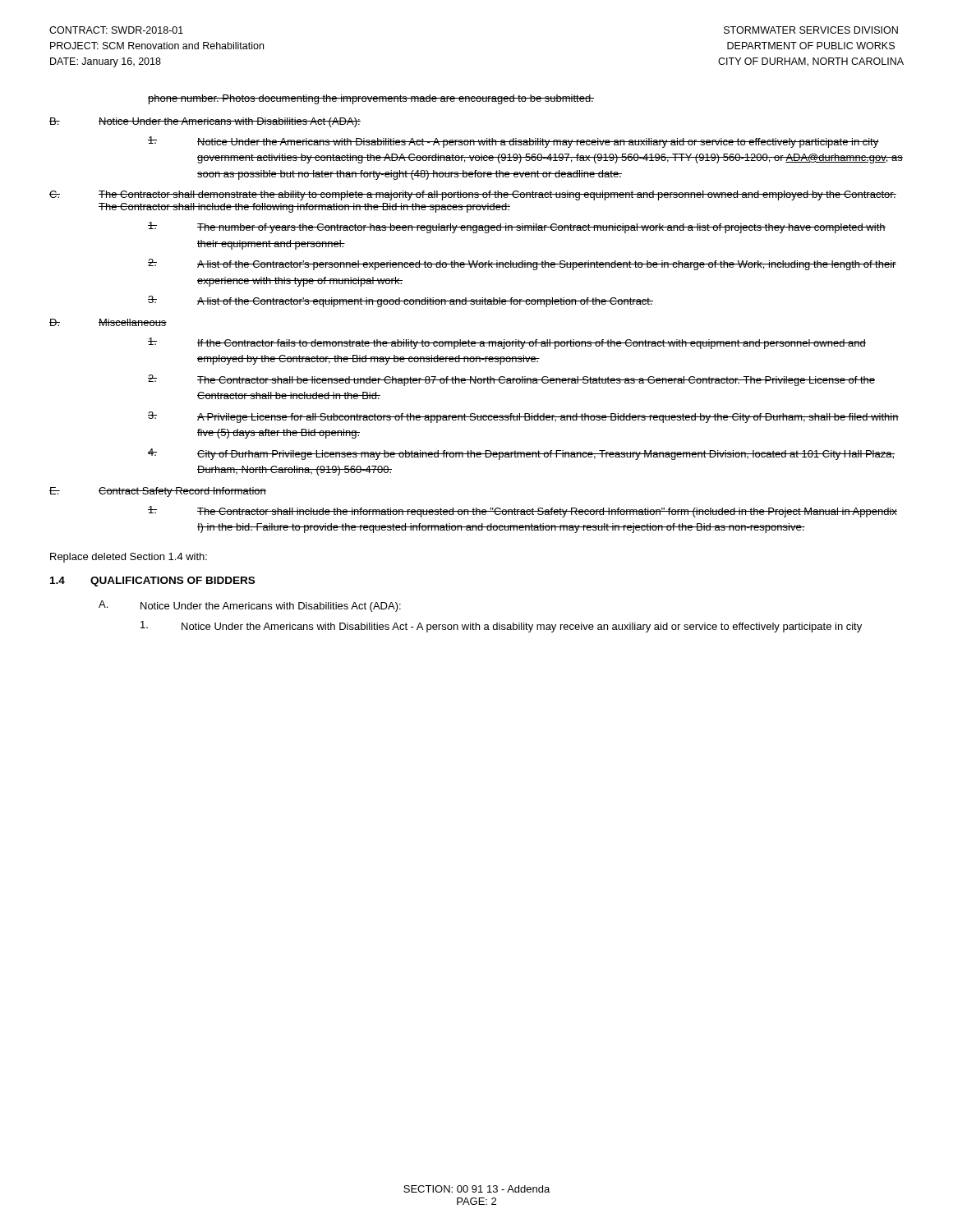Select the list item containing "E. Contract Safety Record Information"

(158, 490)
